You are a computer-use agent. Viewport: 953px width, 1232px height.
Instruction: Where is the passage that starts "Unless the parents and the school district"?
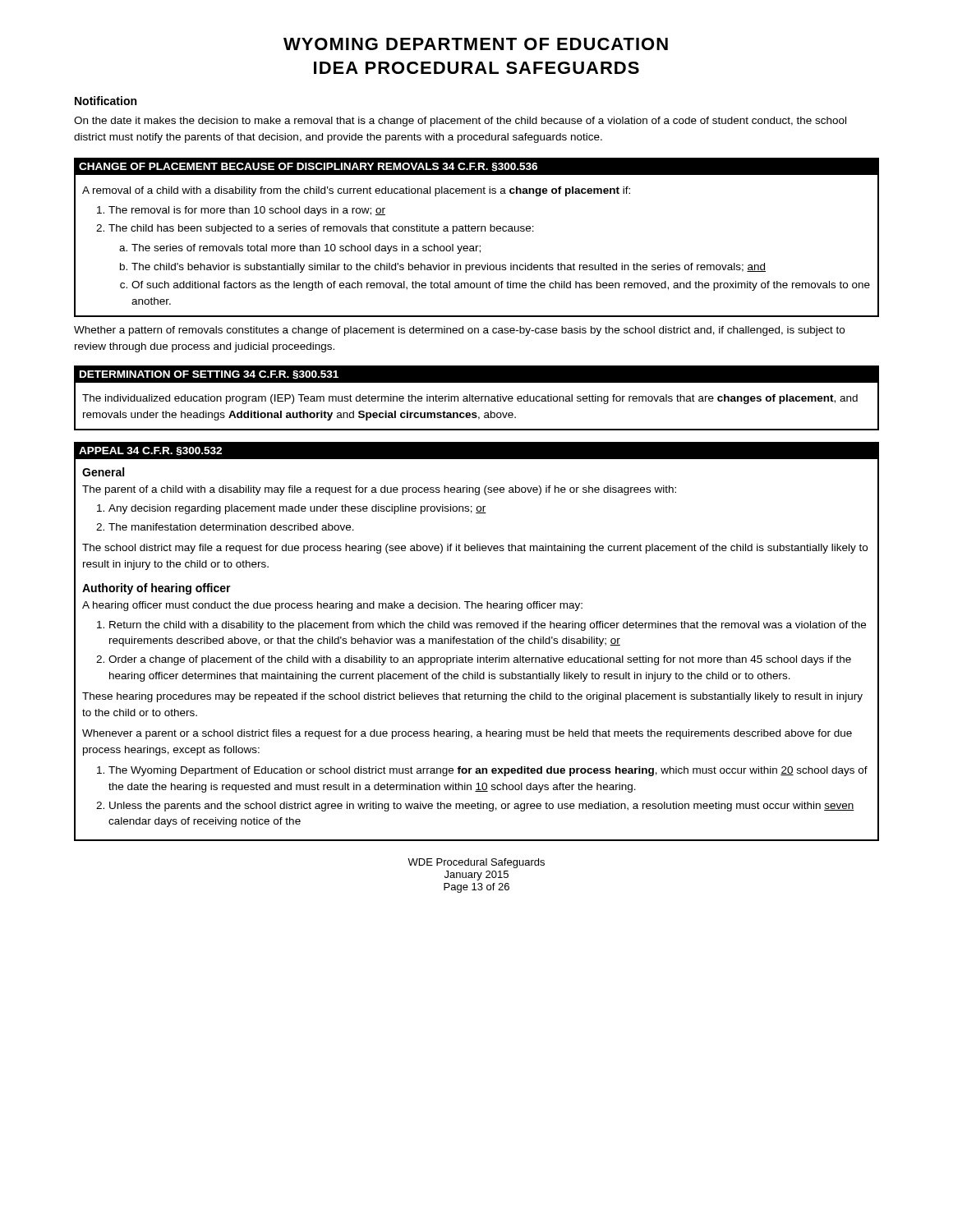[481, 813]
